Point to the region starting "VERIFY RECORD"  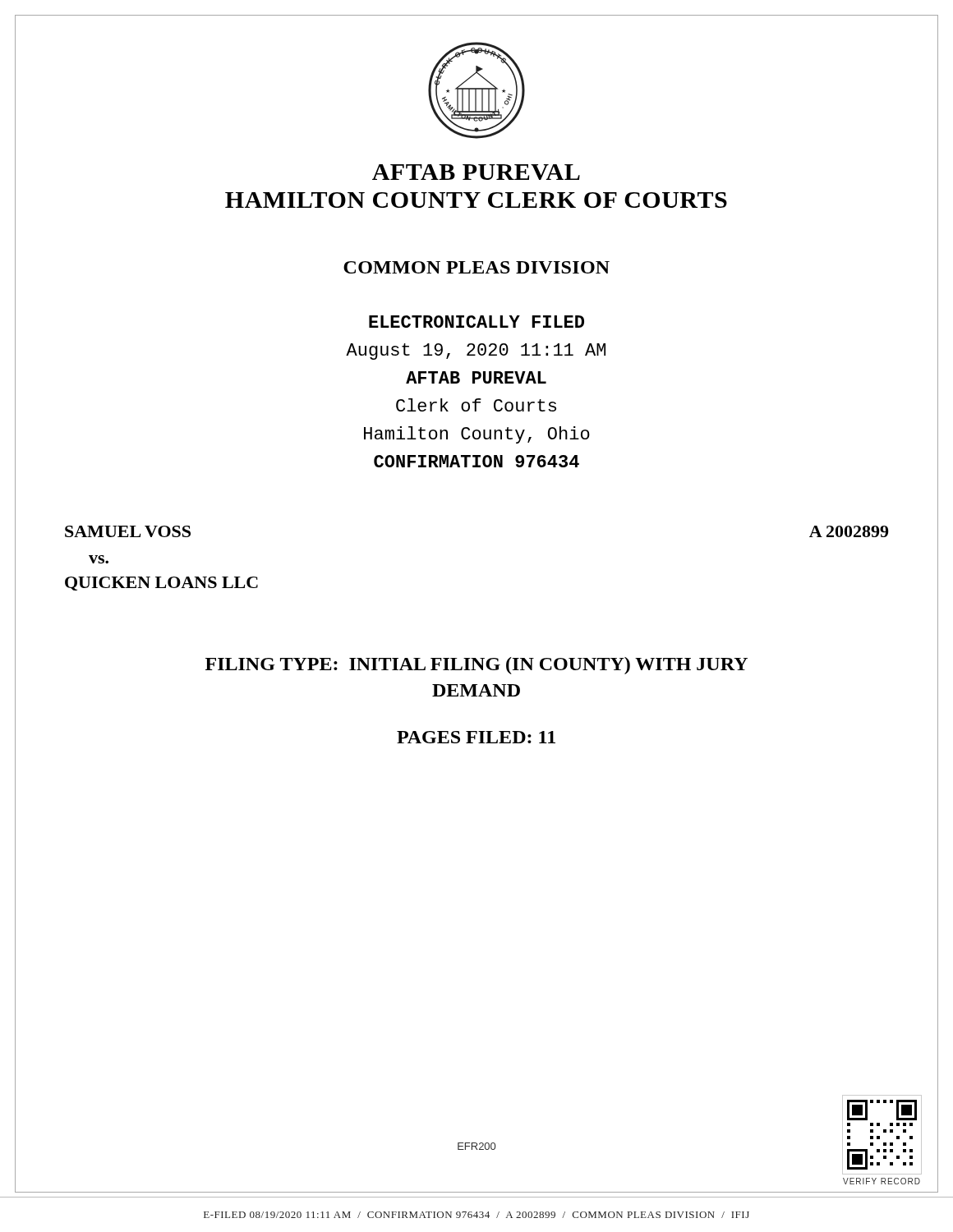(882, 1181)
